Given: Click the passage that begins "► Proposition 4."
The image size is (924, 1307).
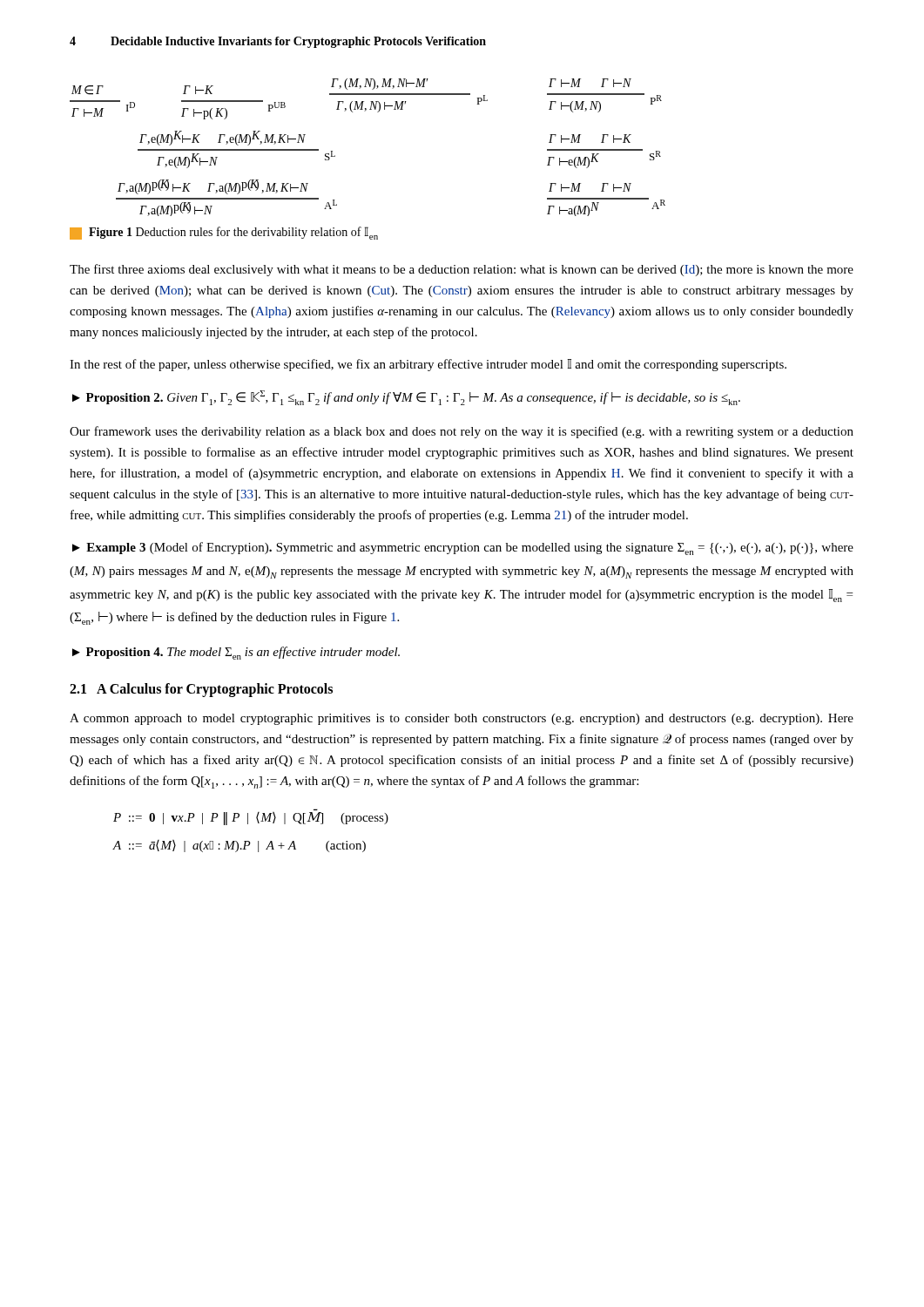Looking at the screenshot, I should 235,653.
